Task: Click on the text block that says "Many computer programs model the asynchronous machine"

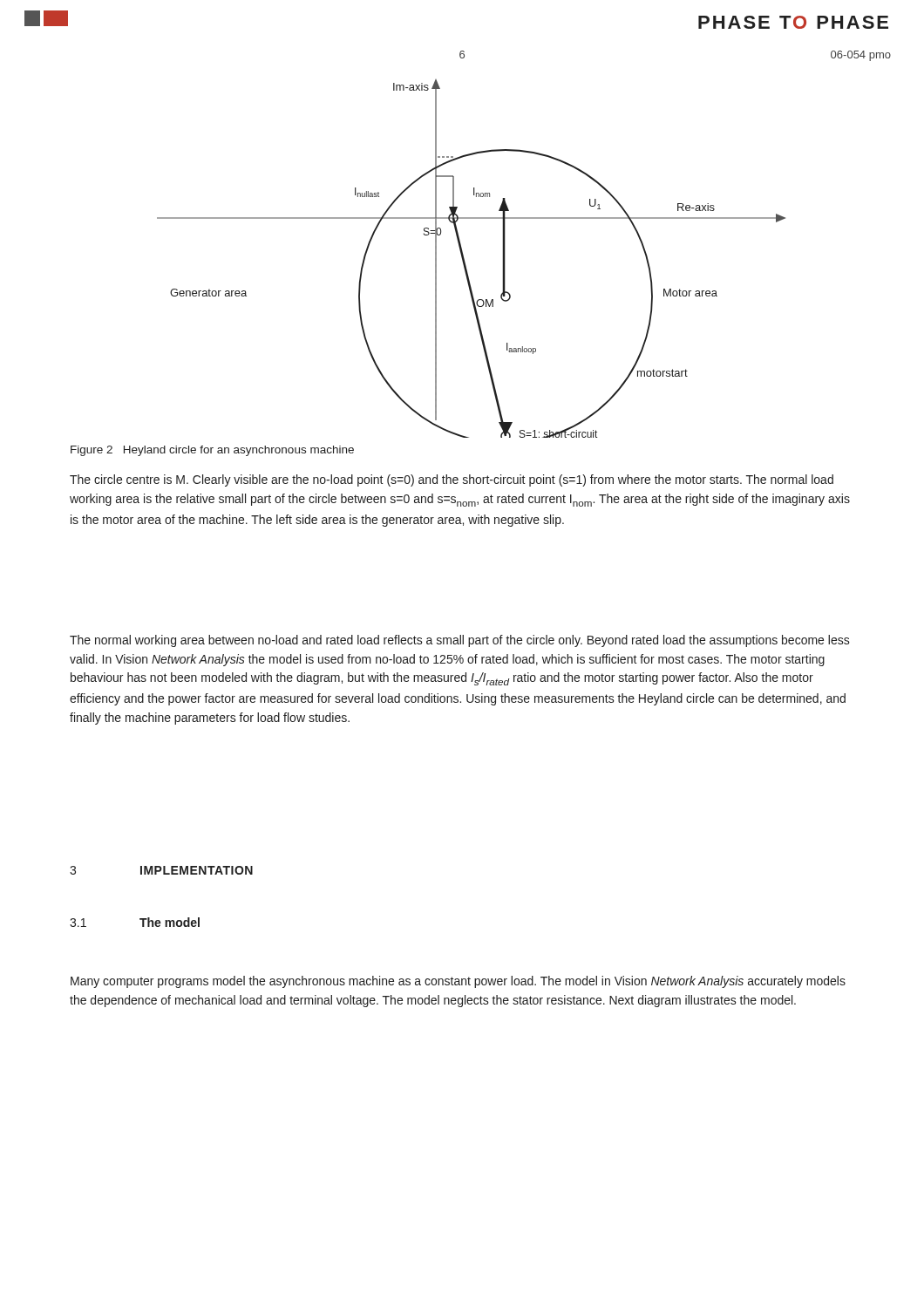Action: pyautogui.click(x=458, y=990)
